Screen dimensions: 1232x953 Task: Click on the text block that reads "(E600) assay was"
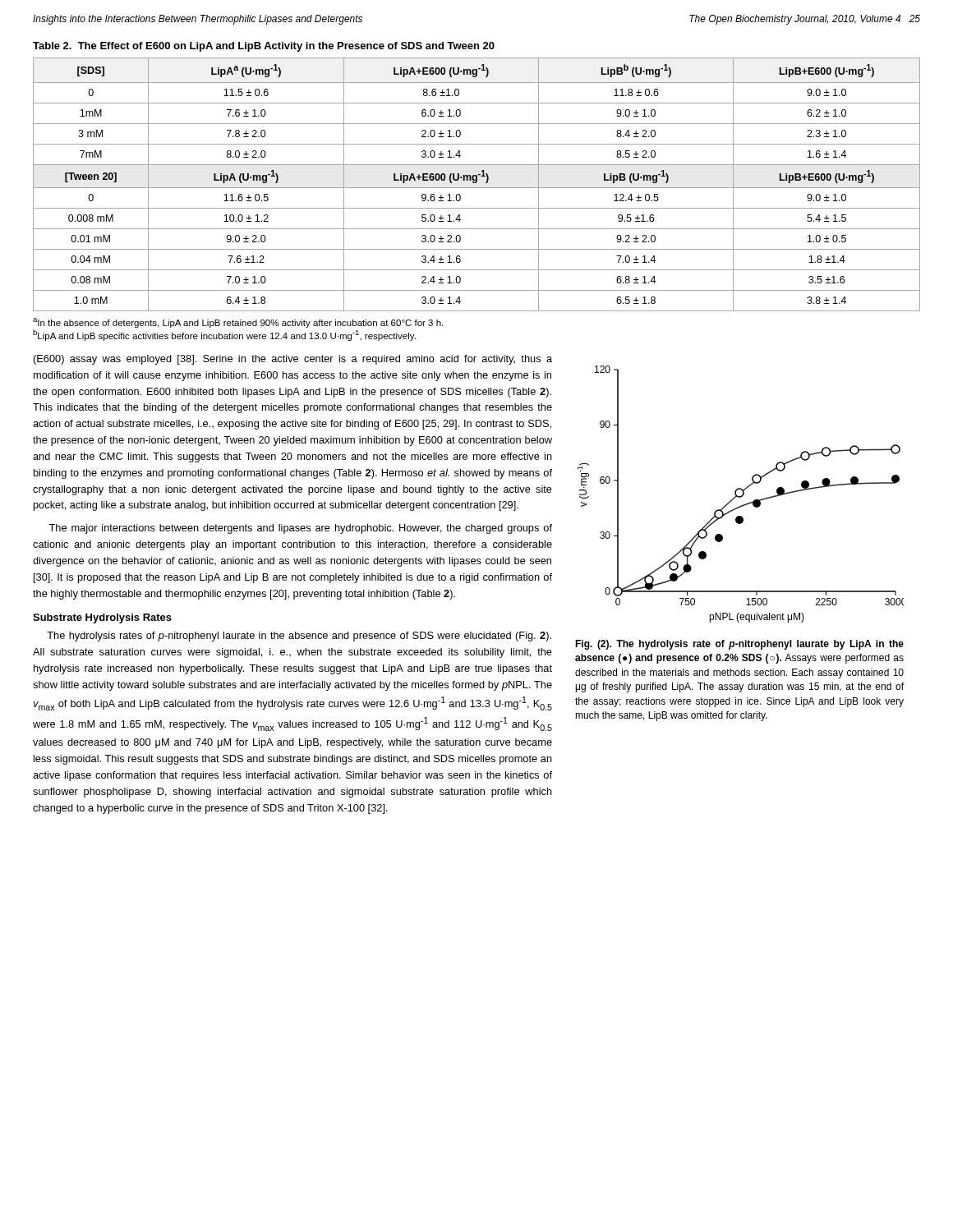[x=292, y=432]
